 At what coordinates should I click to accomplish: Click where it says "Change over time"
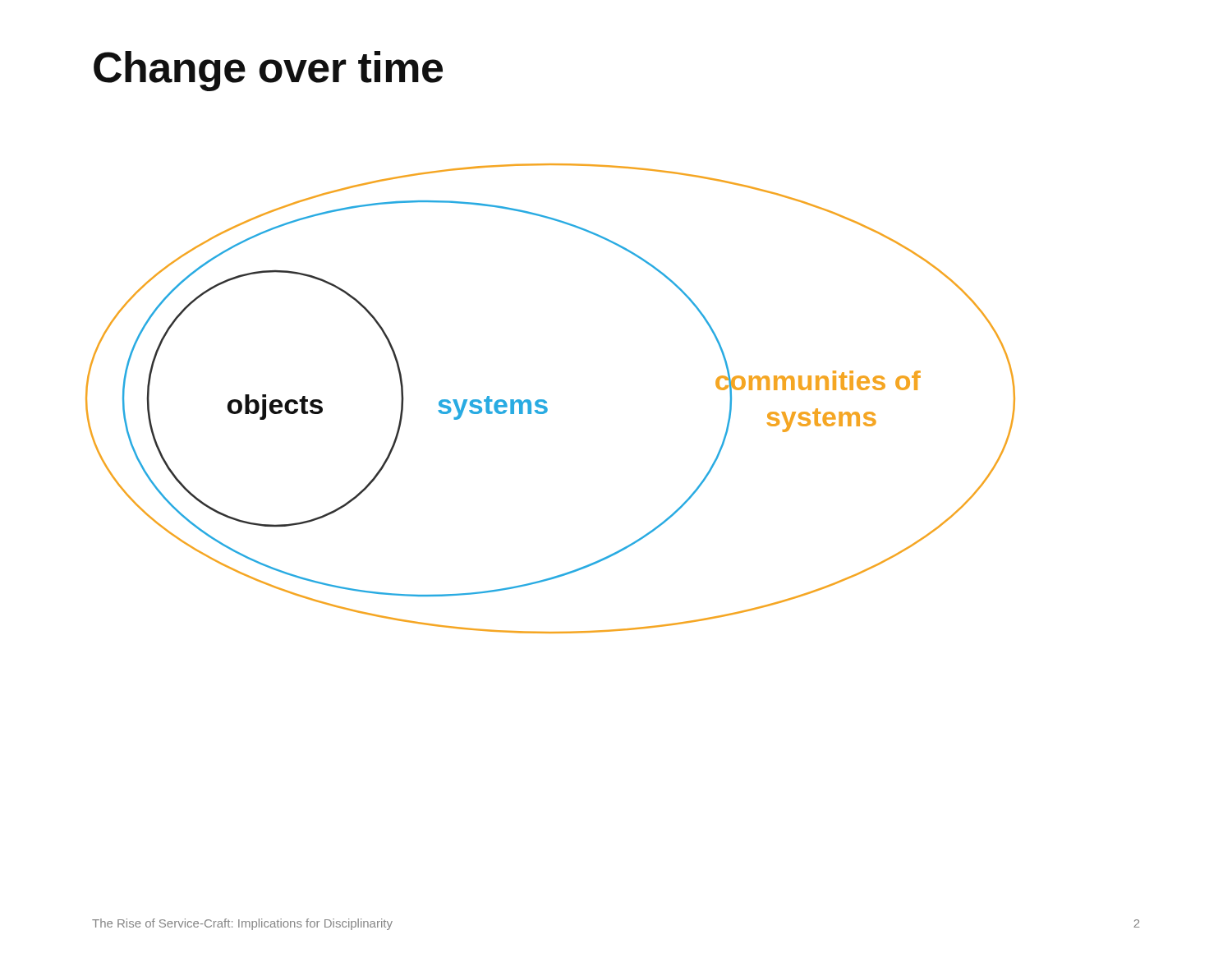[x=268, y=67]
